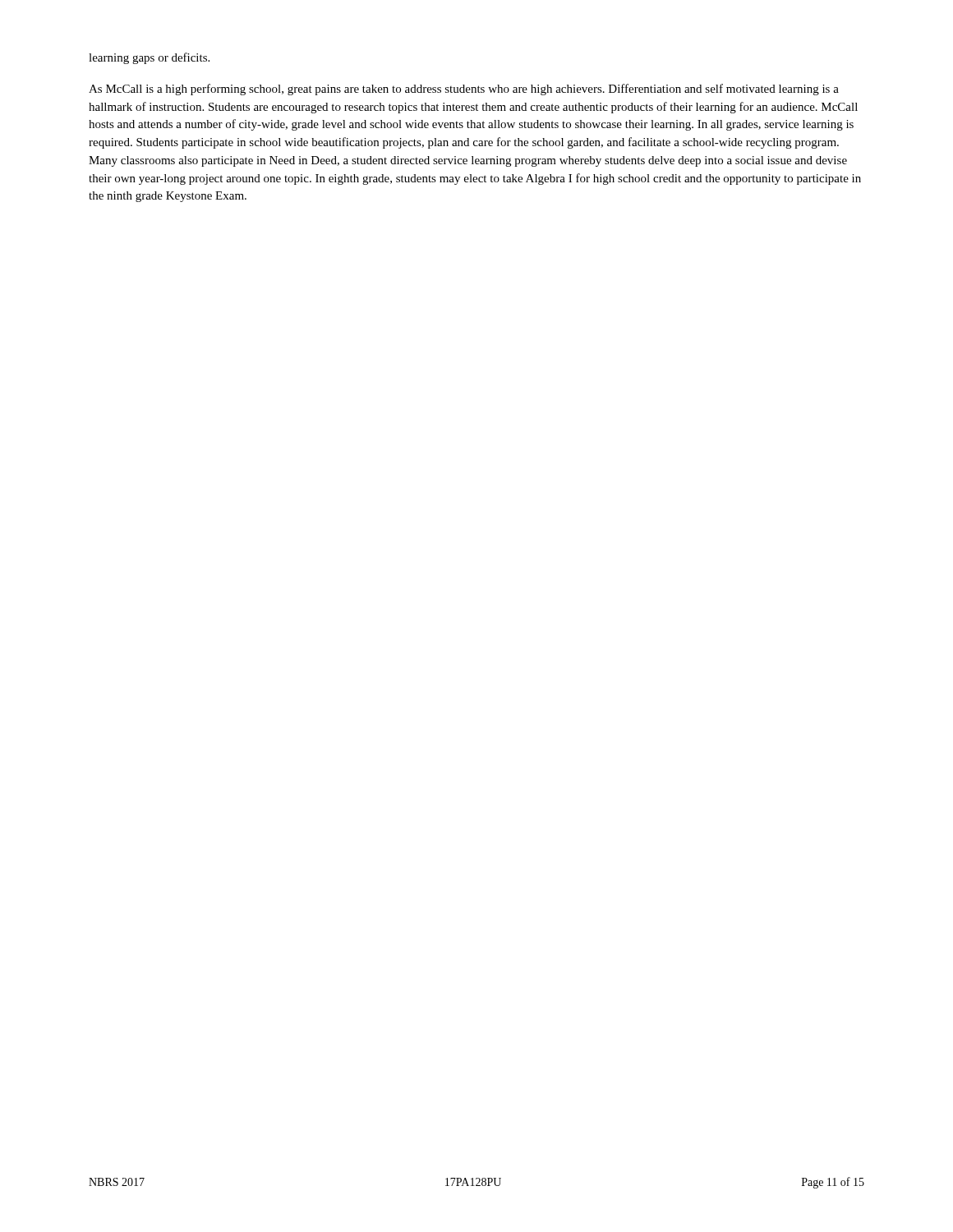The width and height of the screenshot is (953, 1232).
Task: Locate the text block with the text "As McCall is a high performing school,"
Action: pyautogui.click(x=475, y=142)
